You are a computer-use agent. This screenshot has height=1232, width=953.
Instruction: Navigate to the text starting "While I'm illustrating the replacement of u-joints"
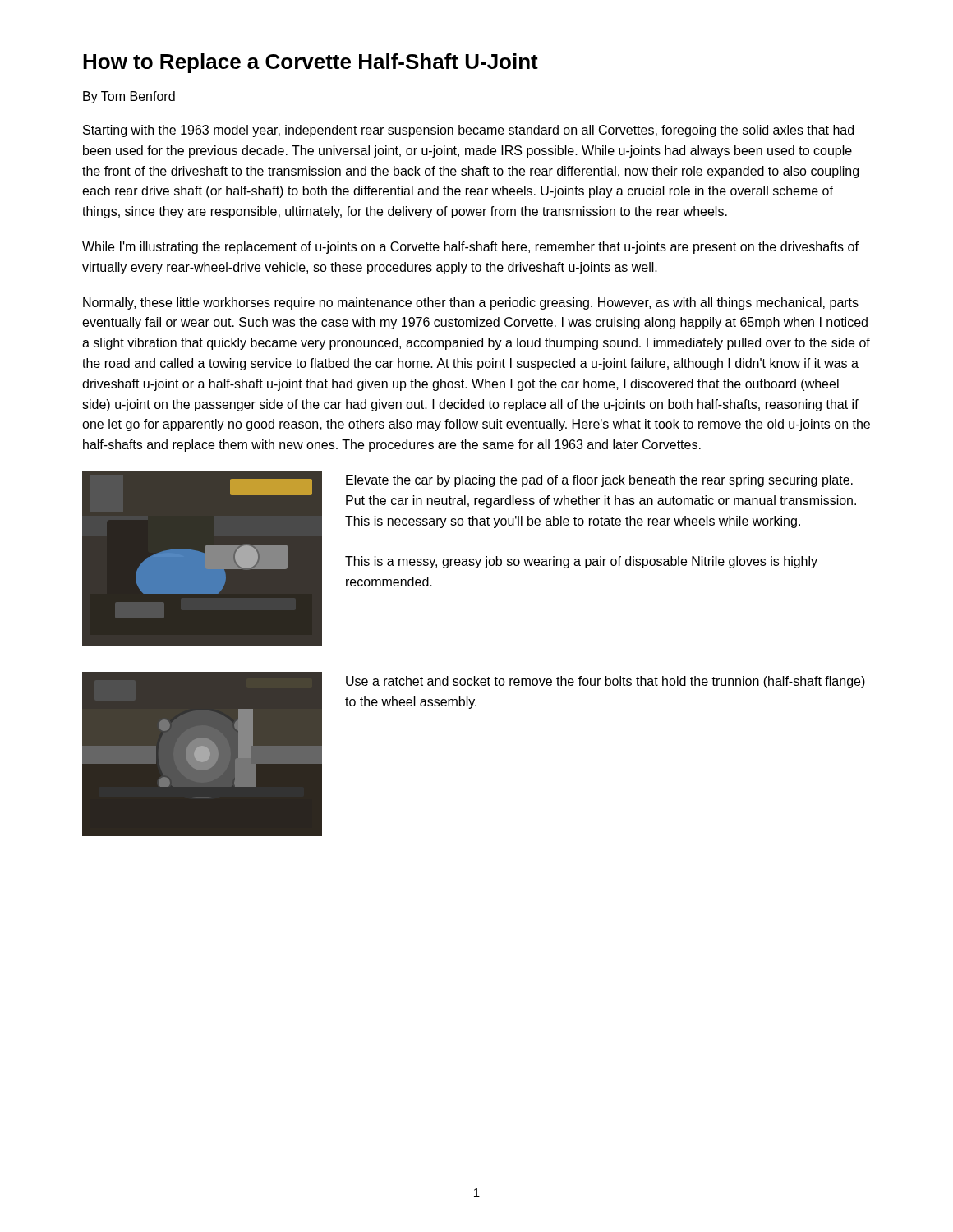470,257
